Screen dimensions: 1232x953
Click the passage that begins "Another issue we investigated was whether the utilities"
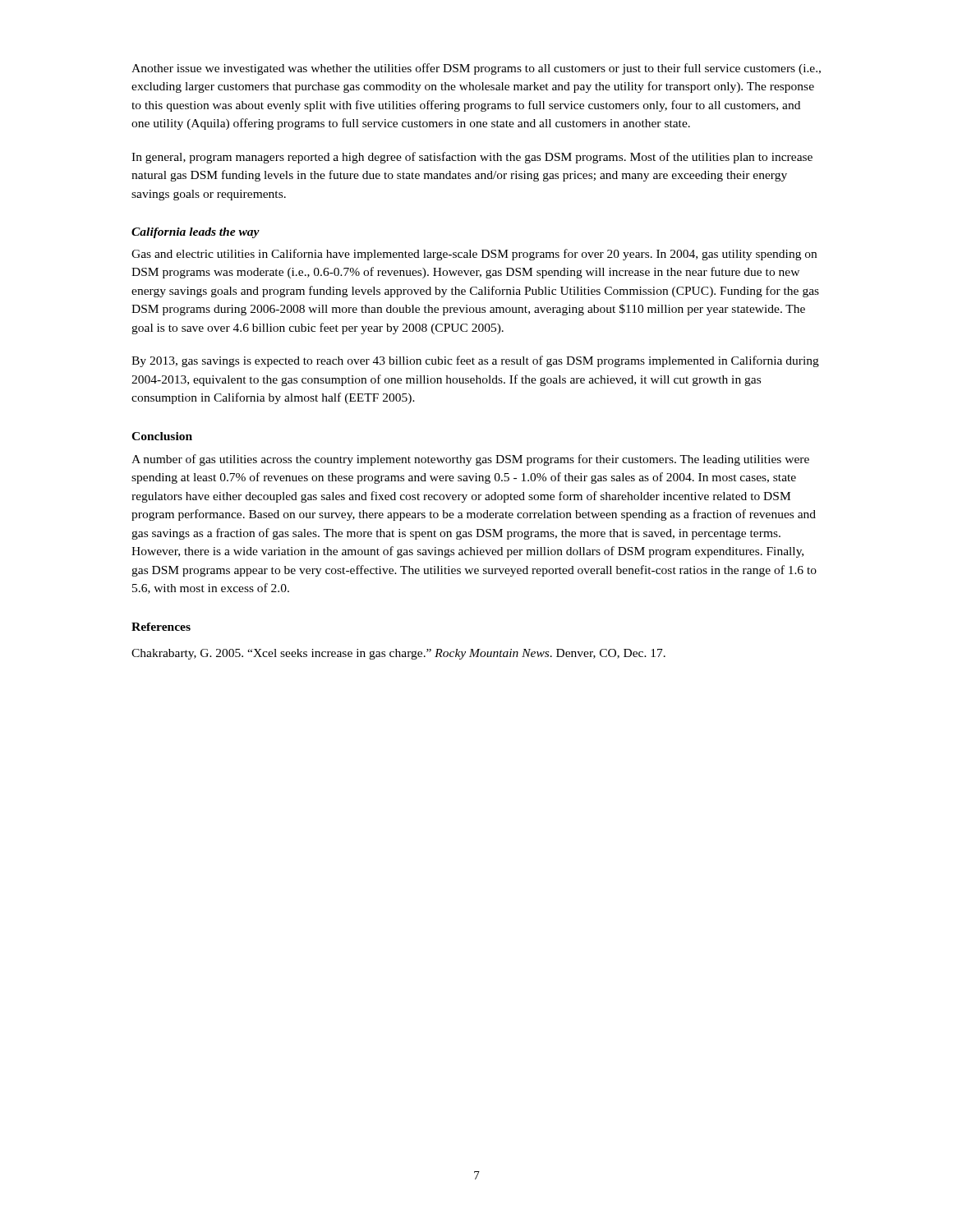point(476,95)
